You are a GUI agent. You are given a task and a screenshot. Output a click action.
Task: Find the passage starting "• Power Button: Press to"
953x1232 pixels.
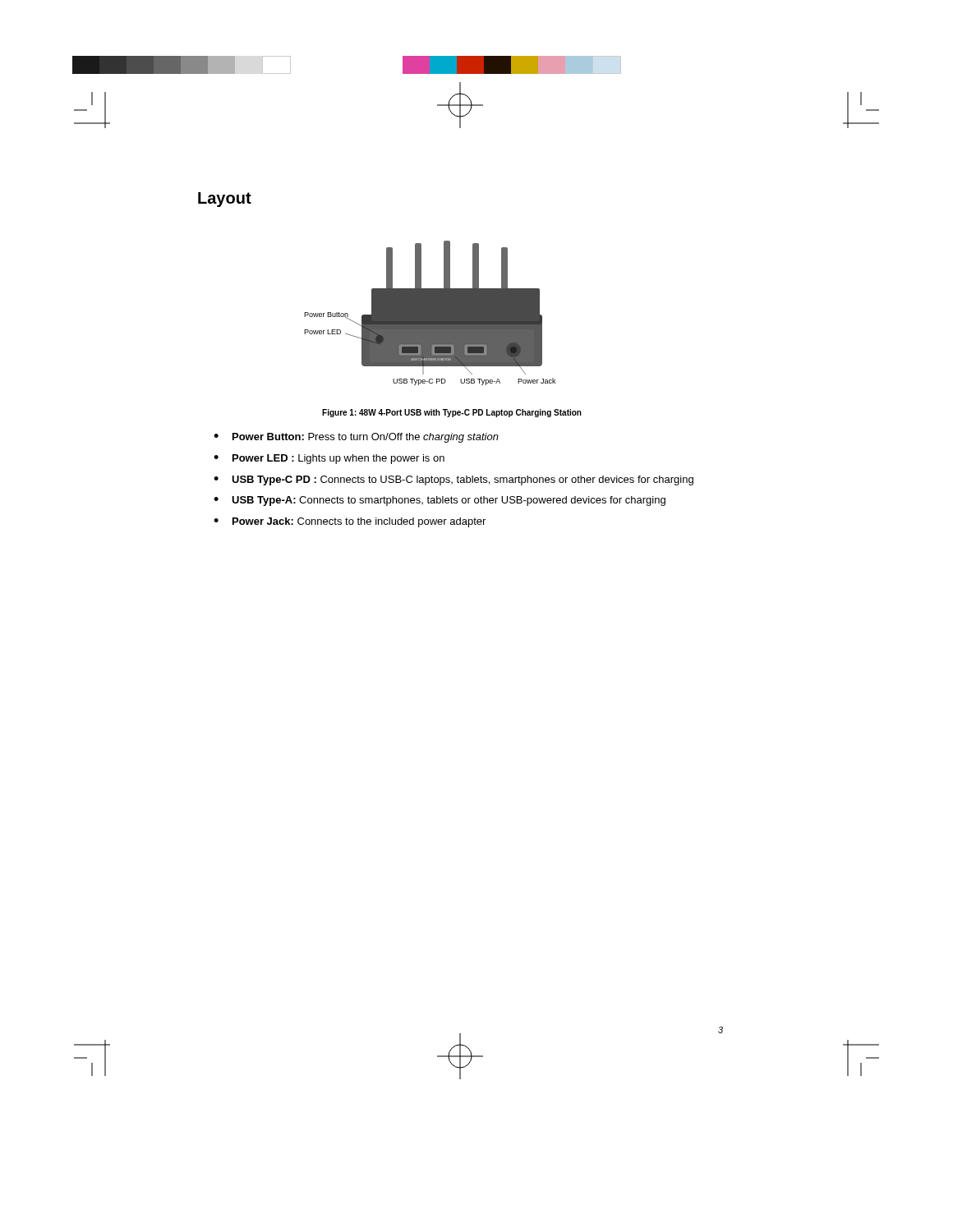coord(460,437)
